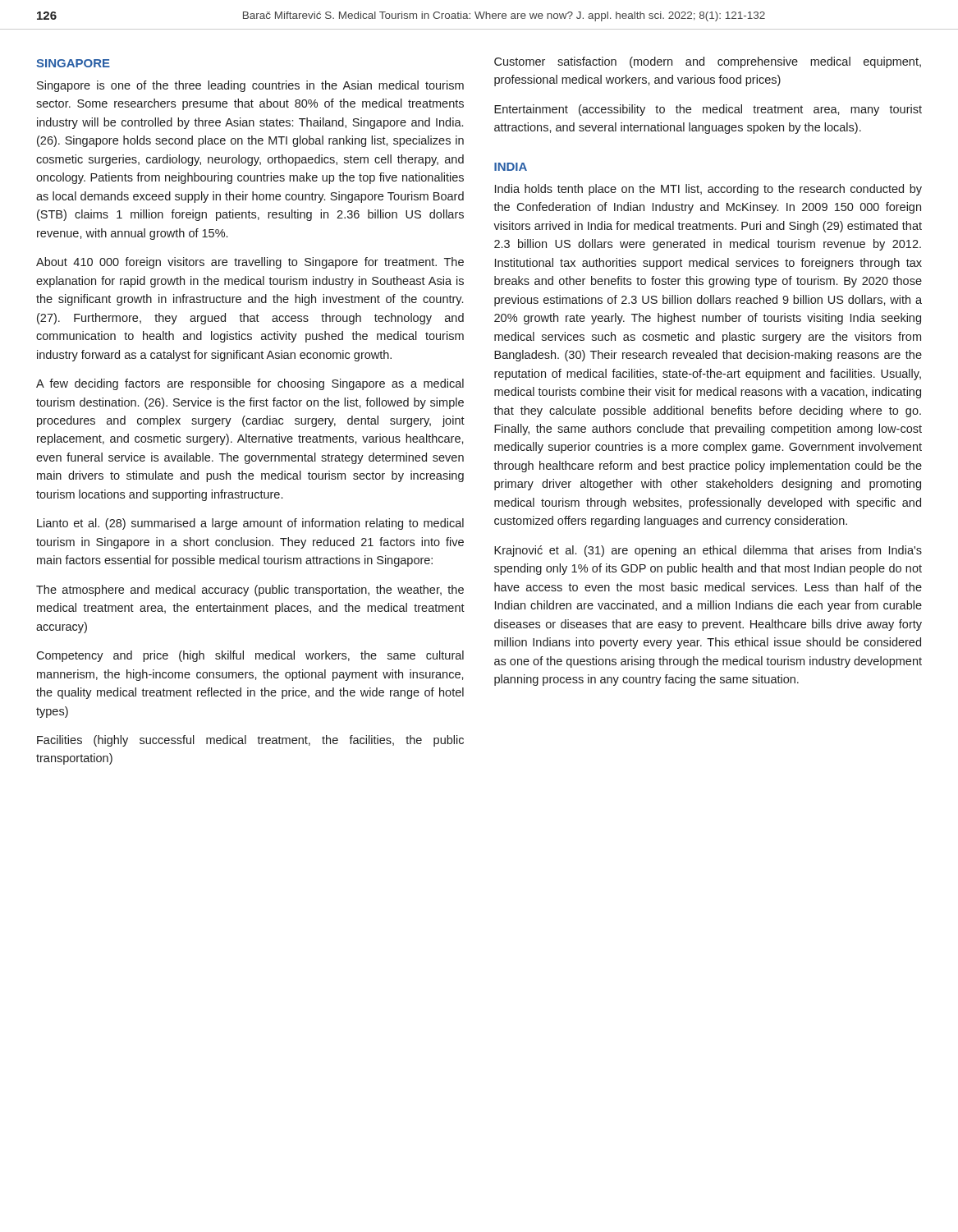Find the element starting "The atmosphere and medical"

tap(250, 608)
